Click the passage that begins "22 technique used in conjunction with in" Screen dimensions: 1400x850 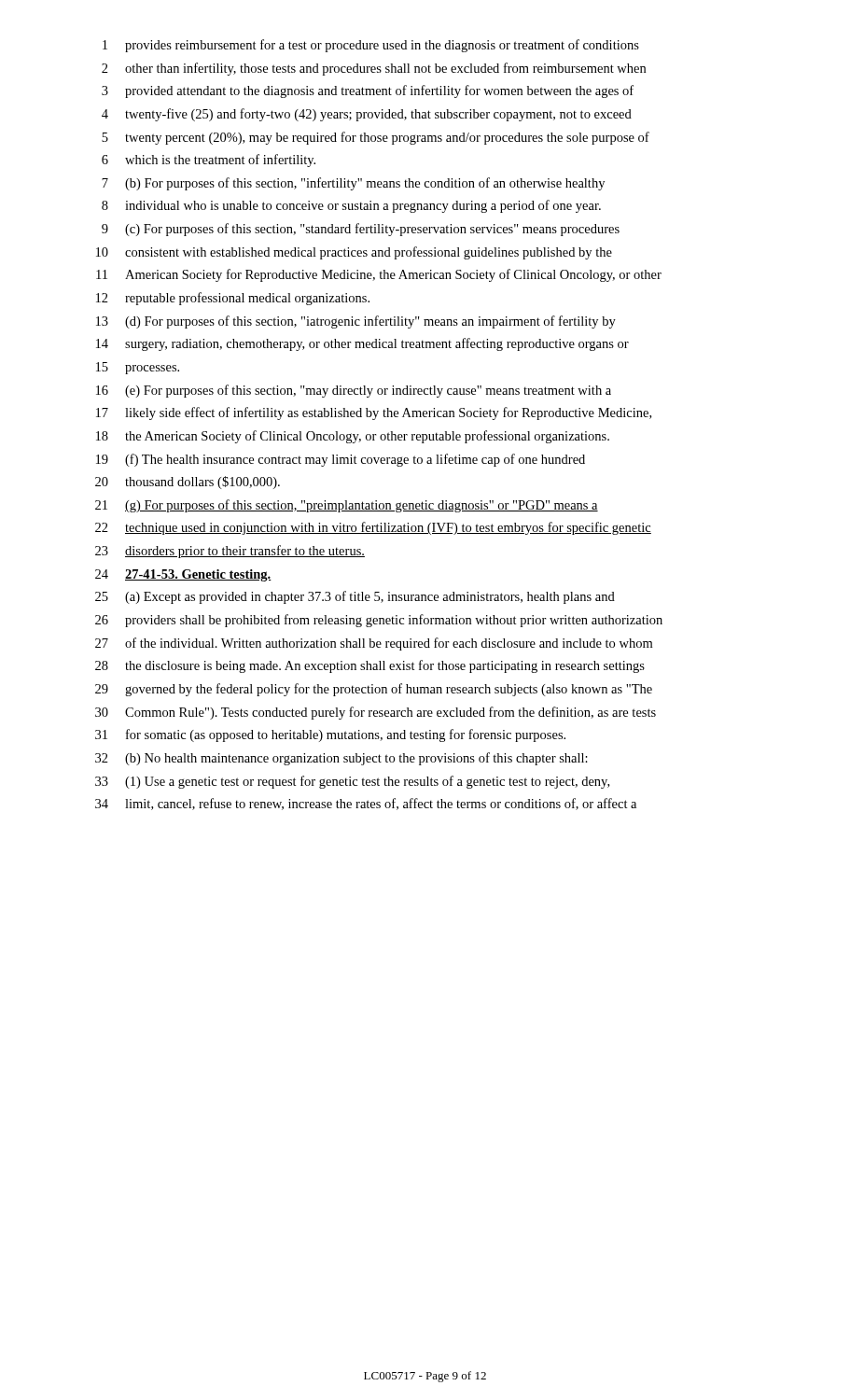(434, 528)
